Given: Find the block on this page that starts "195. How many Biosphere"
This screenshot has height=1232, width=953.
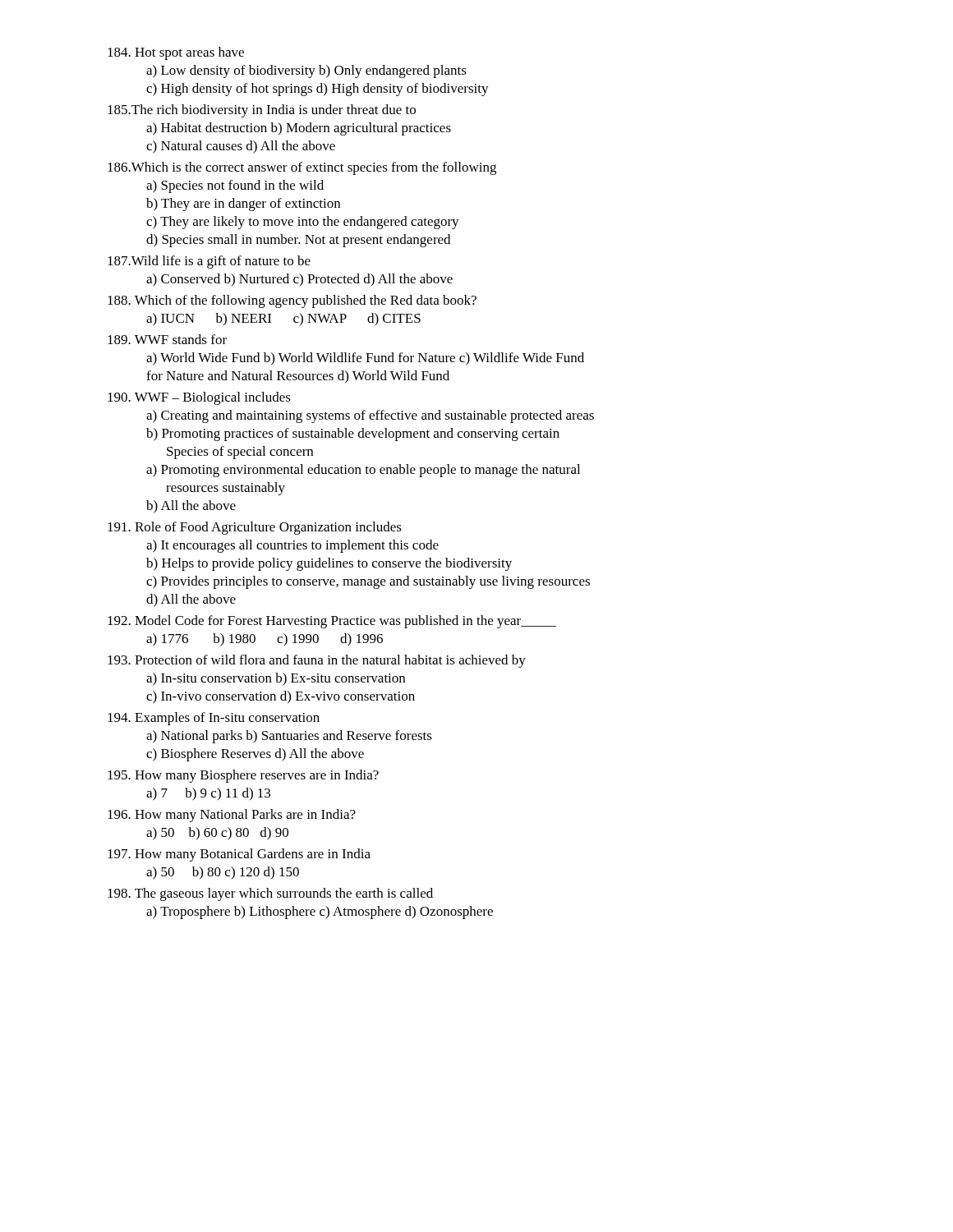Looking at the screenshot, I should coord(243,776).
